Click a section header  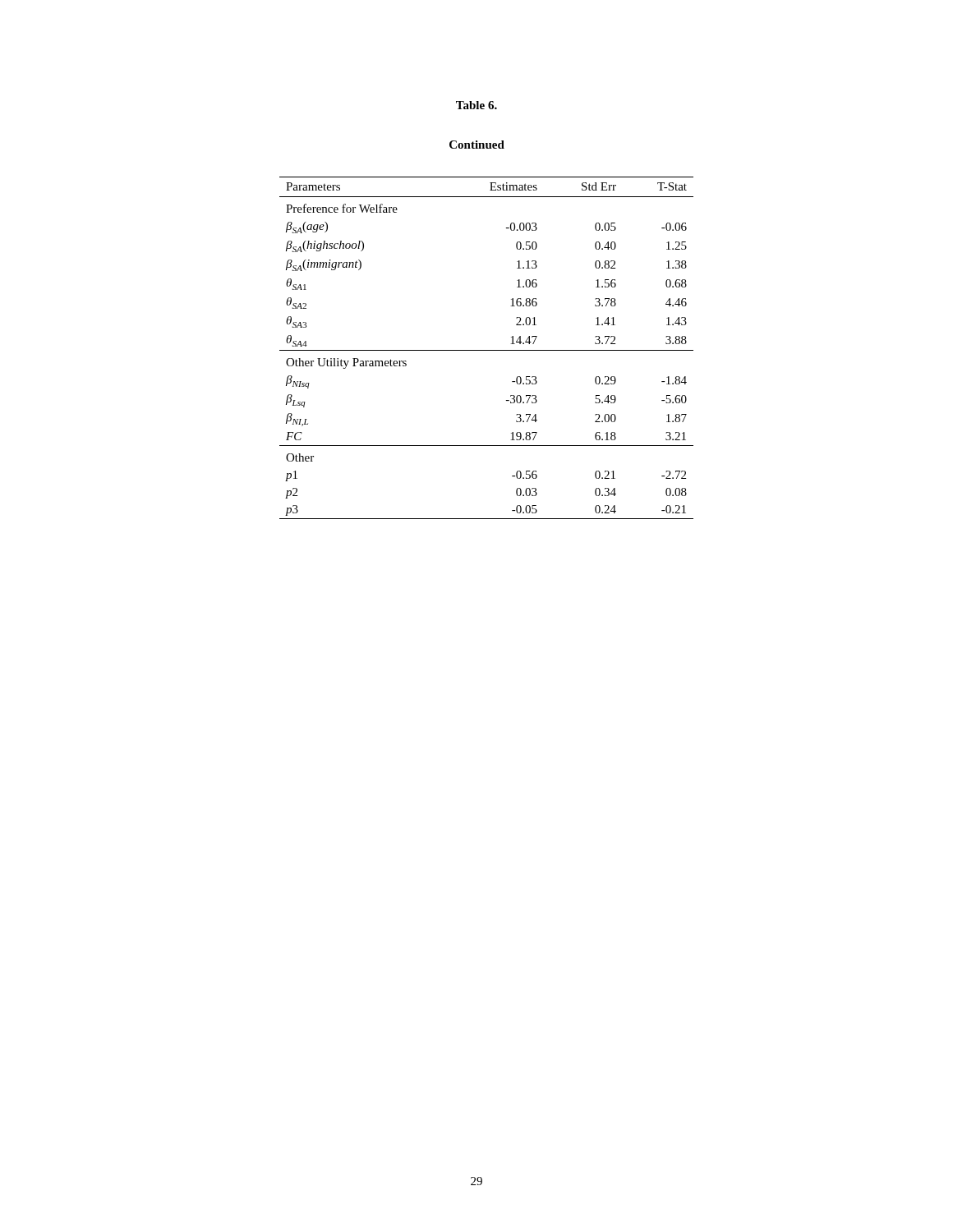(x=476, y=145)
